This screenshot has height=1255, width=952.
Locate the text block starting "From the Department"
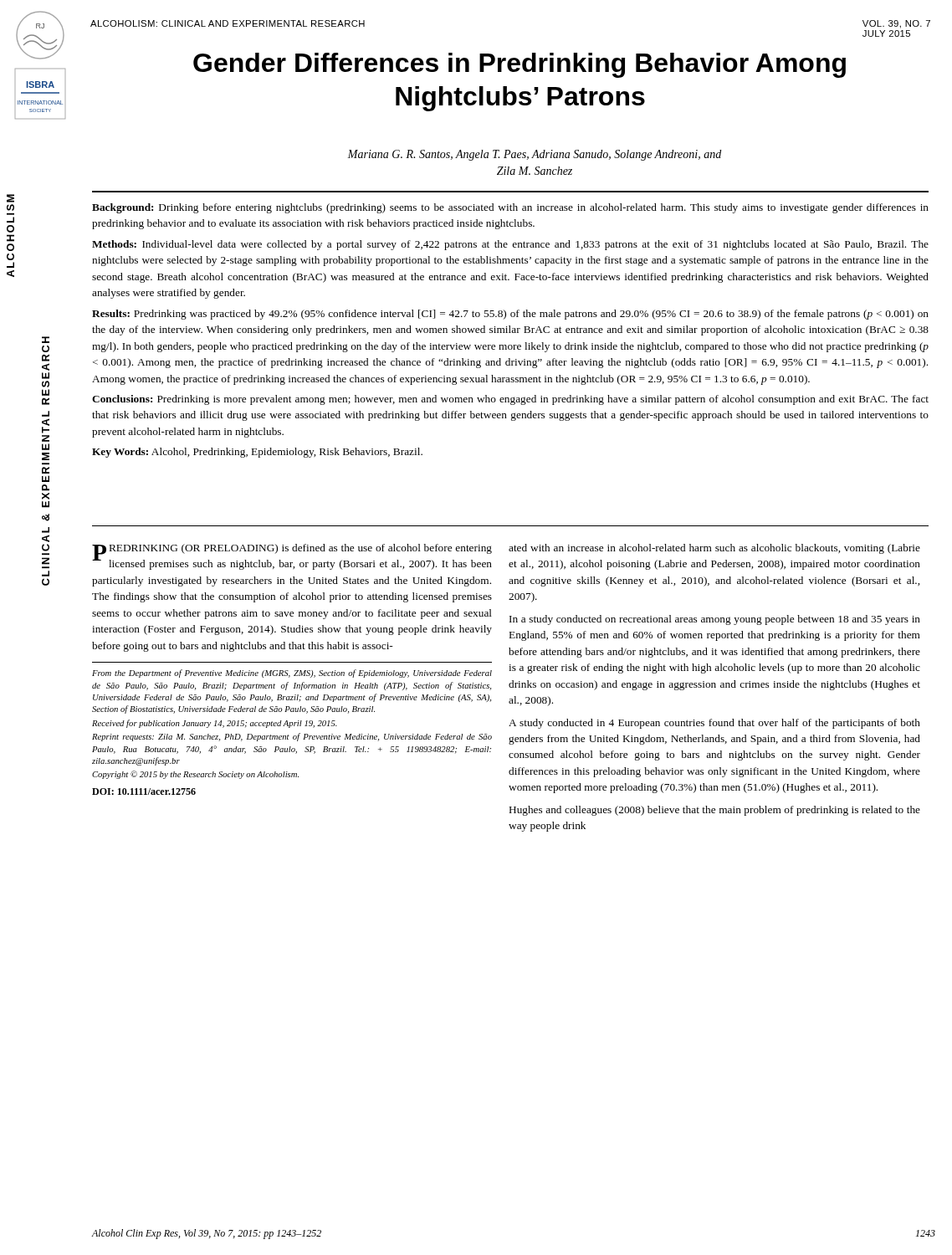click(292, 733)
